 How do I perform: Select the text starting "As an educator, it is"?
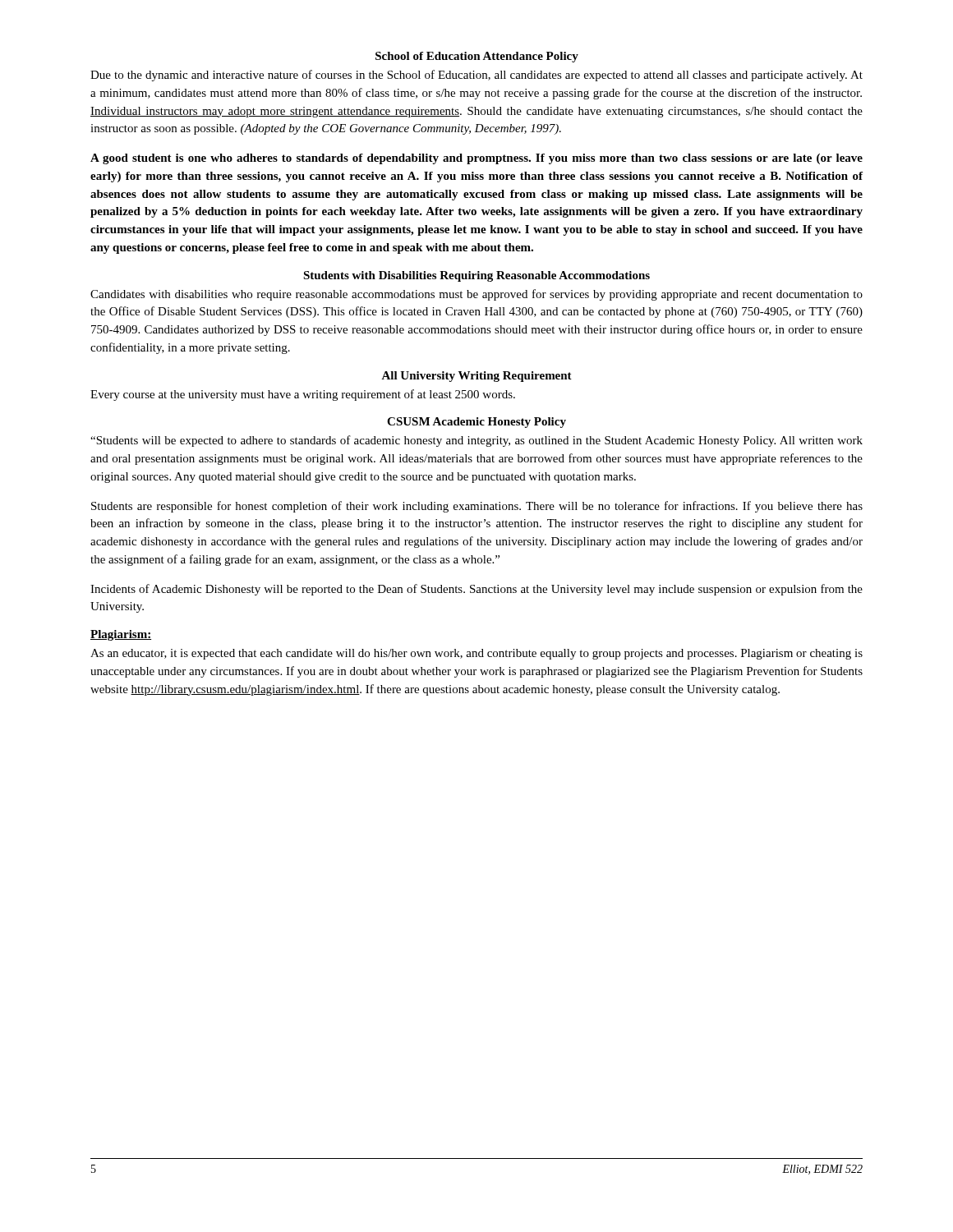(476, 671)
